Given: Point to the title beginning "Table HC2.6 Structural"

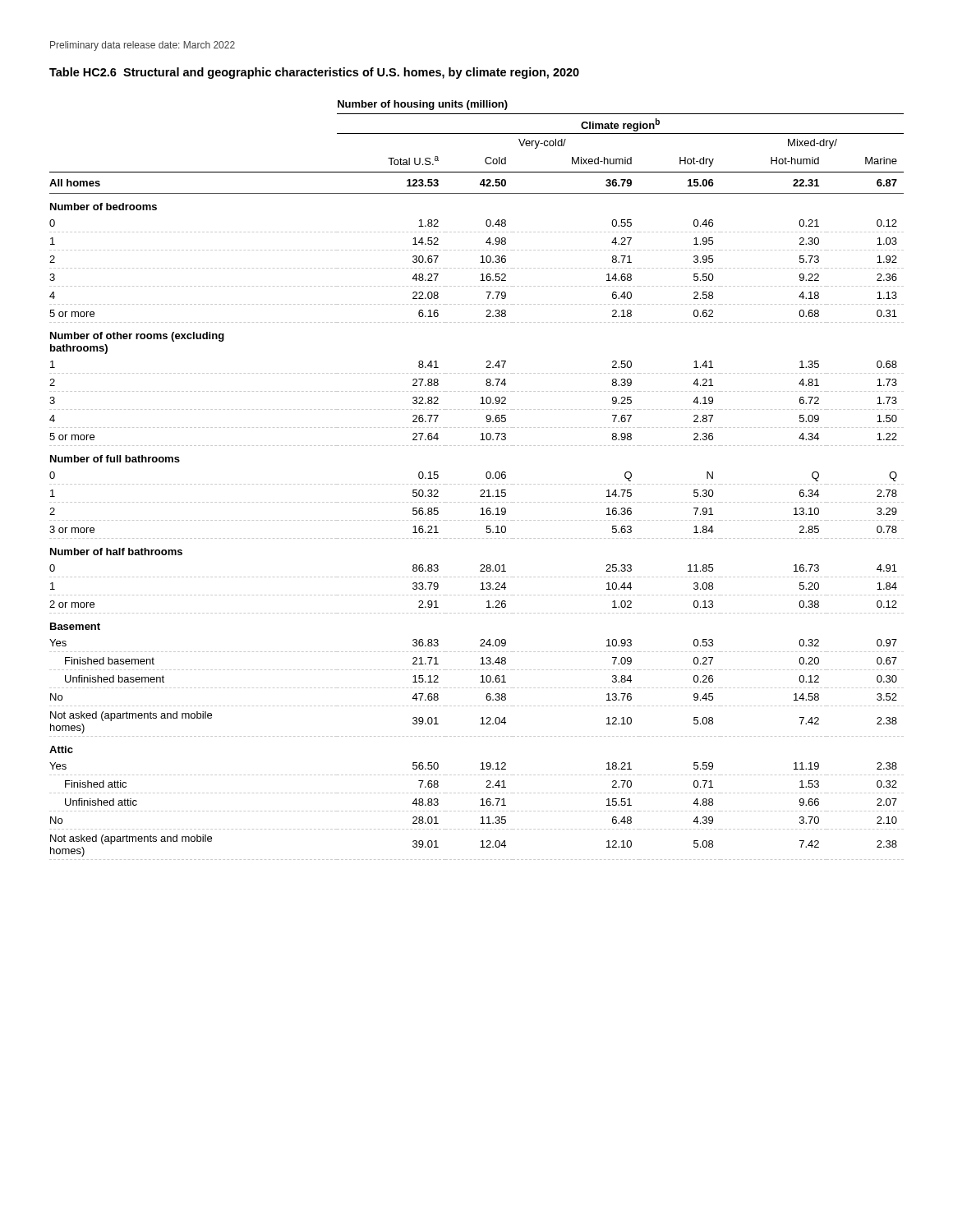Looking at the screenshot, I should point(314,72).
